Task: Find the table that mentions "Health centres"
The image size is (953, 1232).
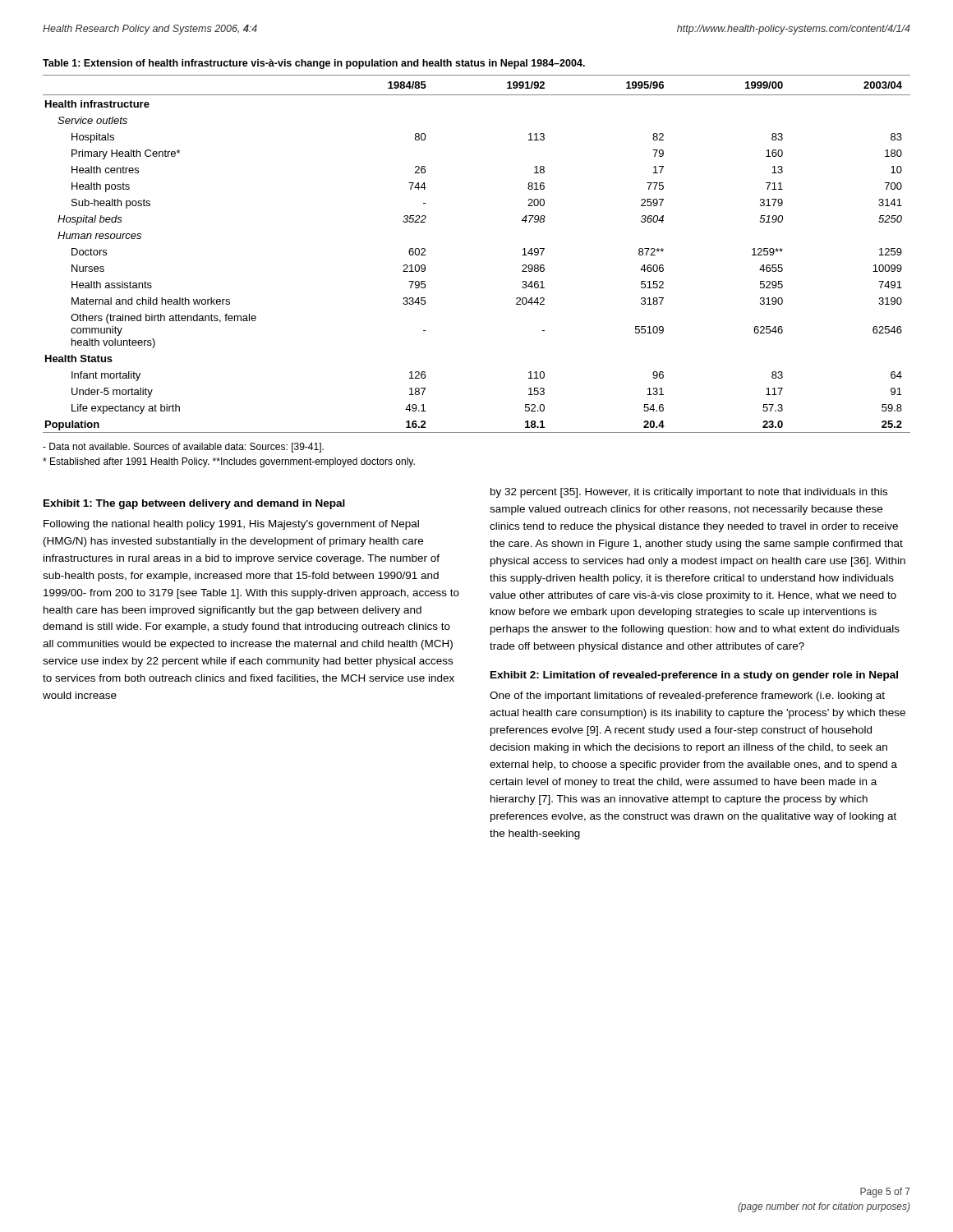Action: (476, 254)
